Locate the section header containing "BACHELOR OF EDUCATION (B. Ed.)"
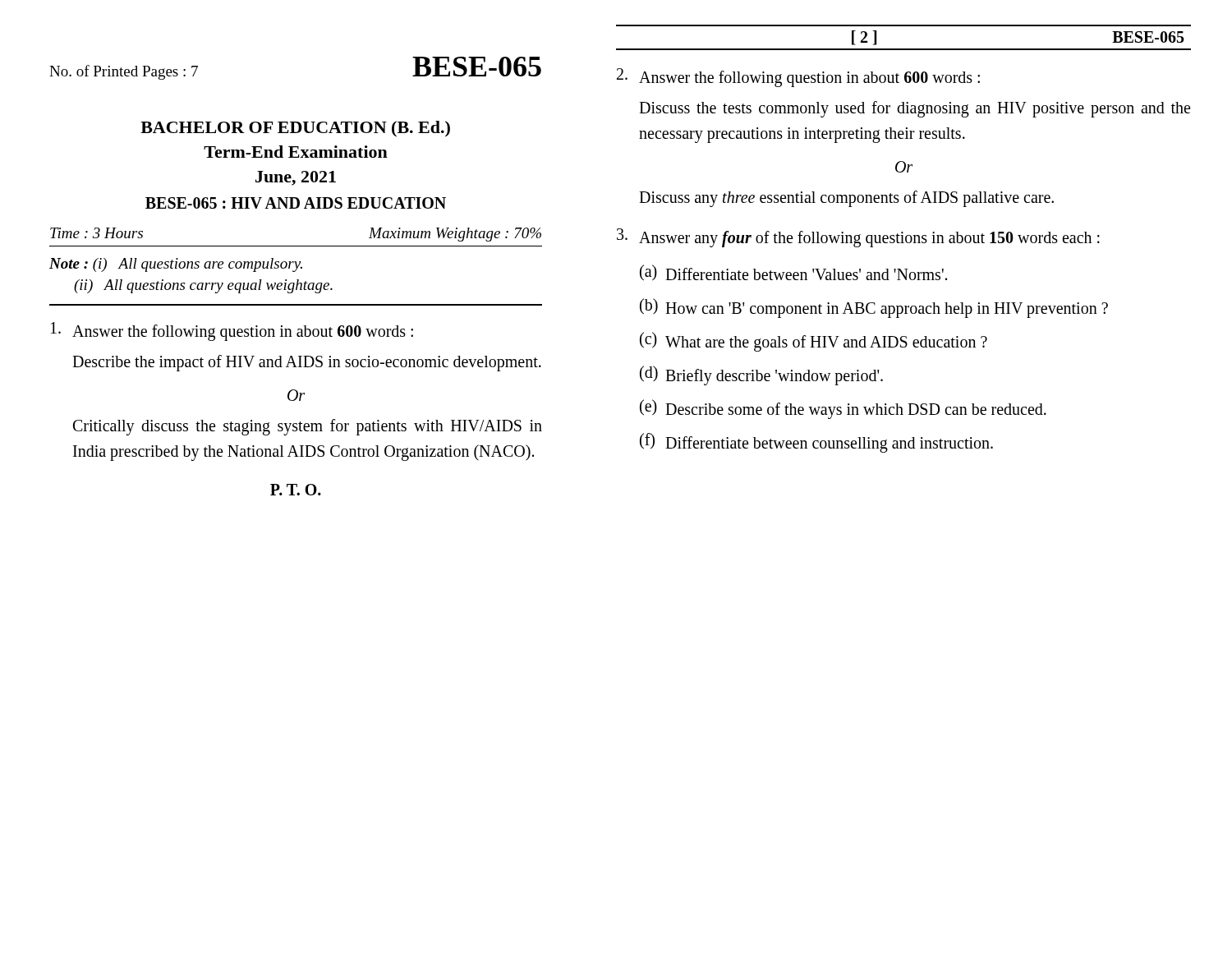 coord(296,127)
